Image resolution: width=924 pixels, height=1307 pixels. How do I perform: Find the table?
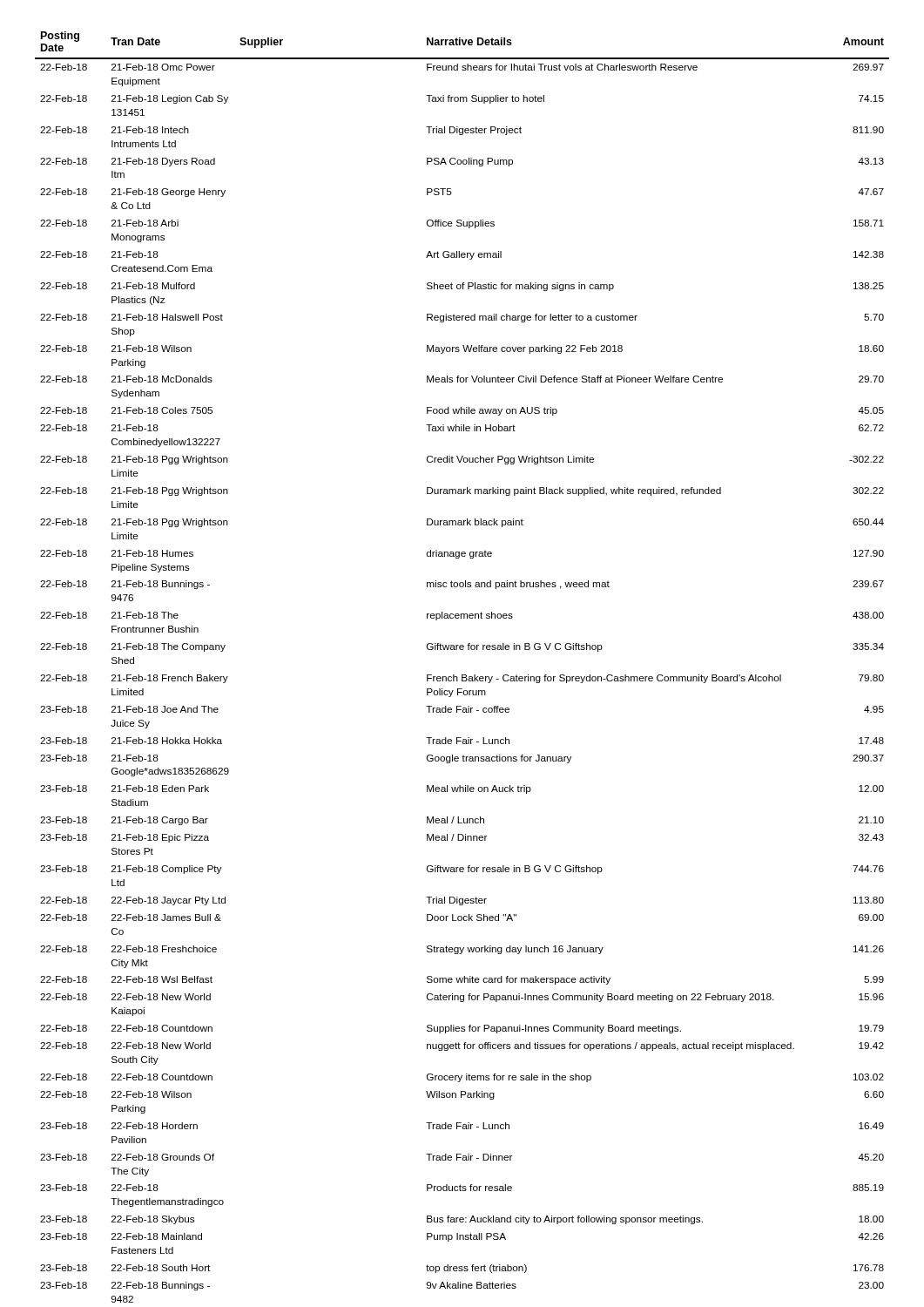pos(462,667)
